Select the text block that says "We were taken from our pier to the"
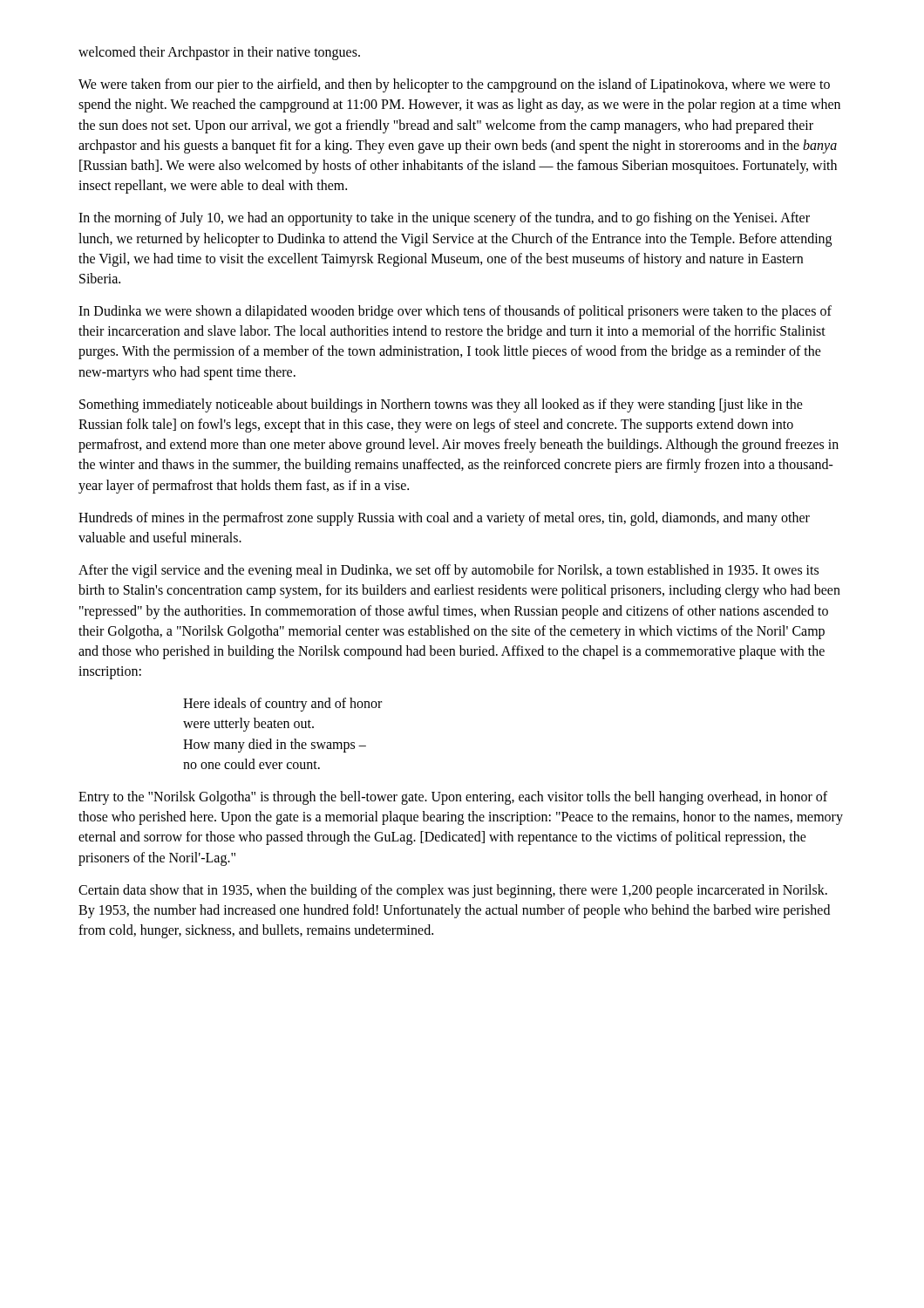Viewport: 924px width, 1308px height. (x=462, y=135)
